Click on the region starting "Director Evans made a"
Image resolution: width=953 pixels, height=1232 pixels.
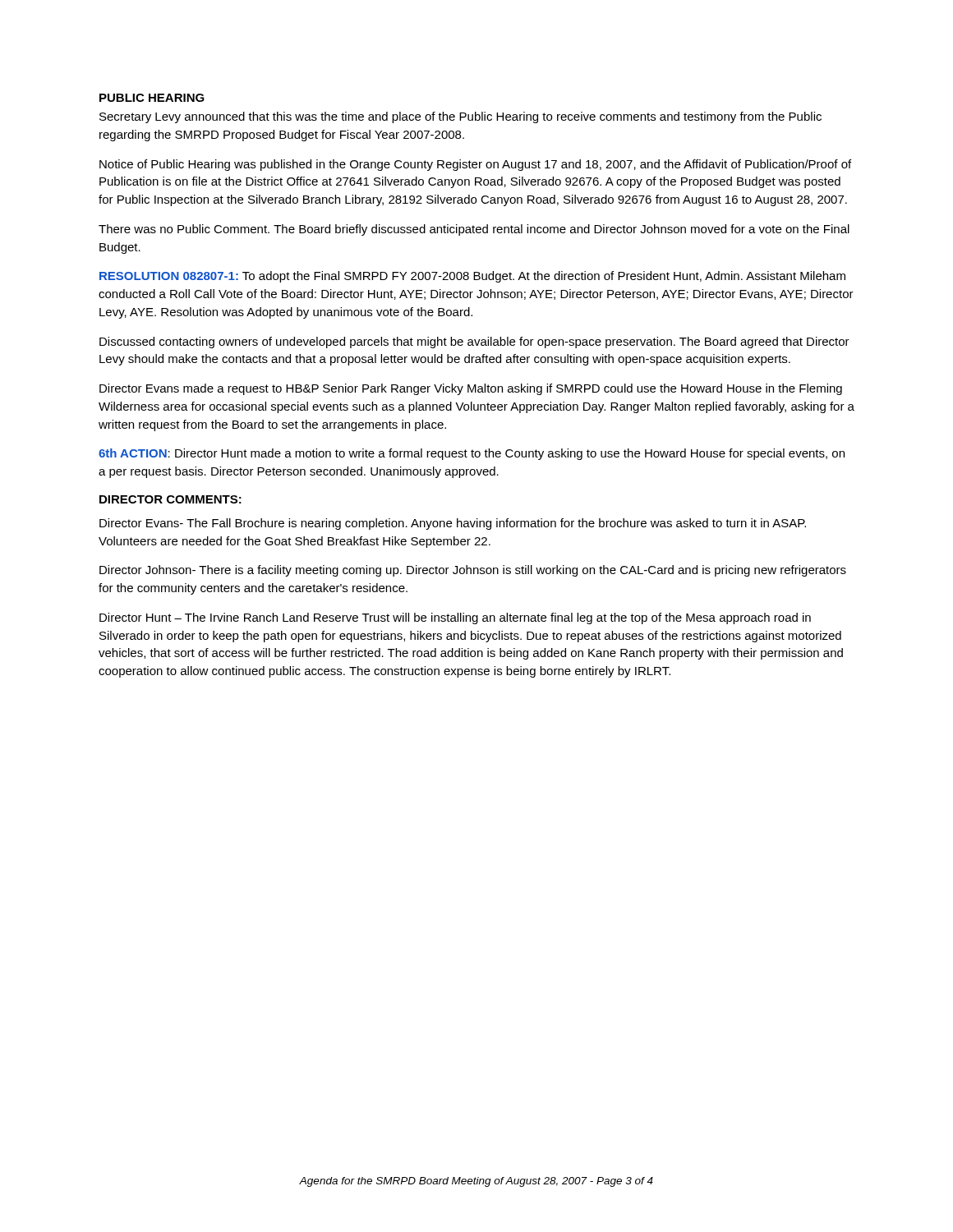476,406
